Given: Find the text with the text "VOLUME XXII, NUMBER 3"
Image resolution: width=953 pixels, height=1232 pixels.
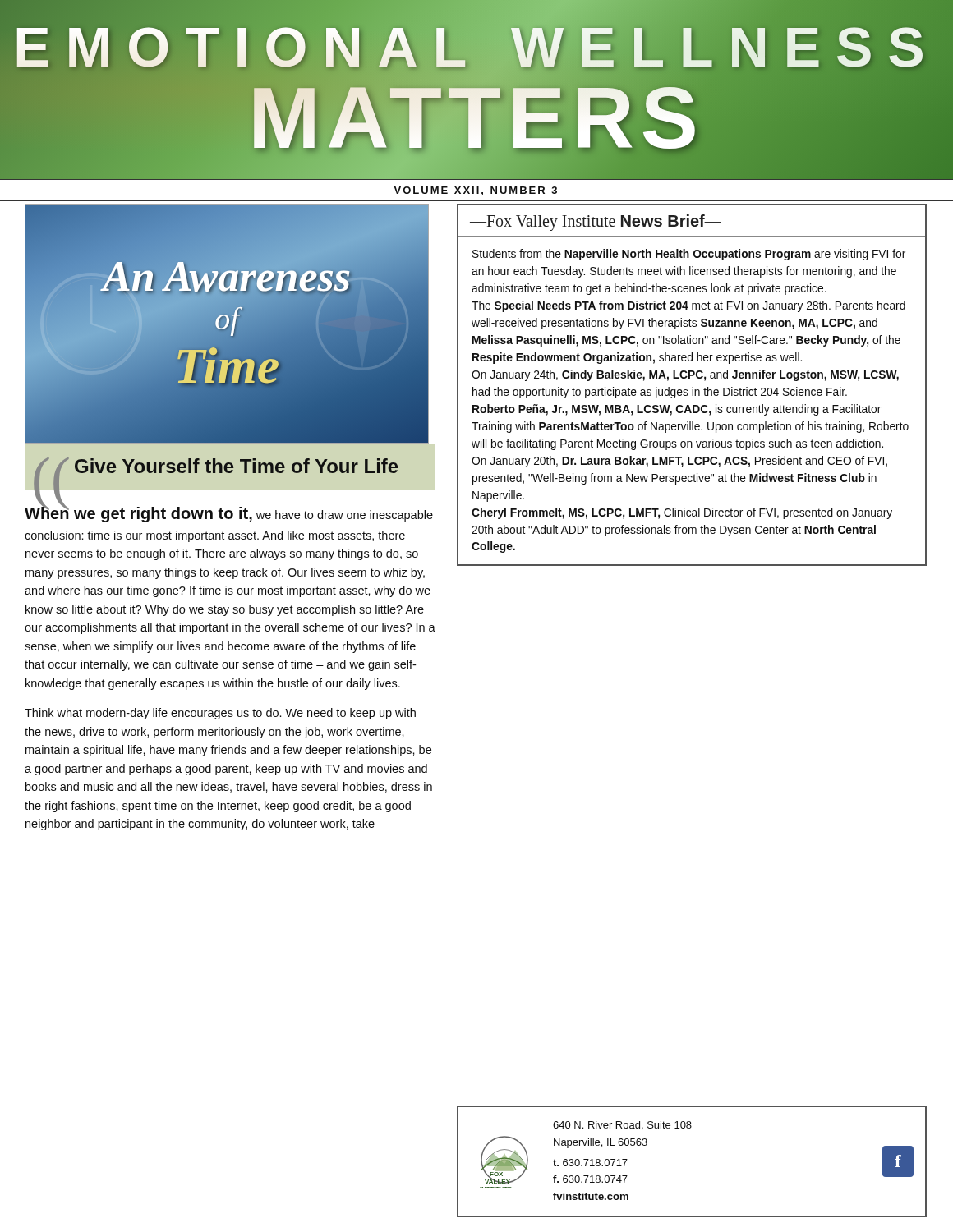Looking at the screenshot, I should (476, 190).
